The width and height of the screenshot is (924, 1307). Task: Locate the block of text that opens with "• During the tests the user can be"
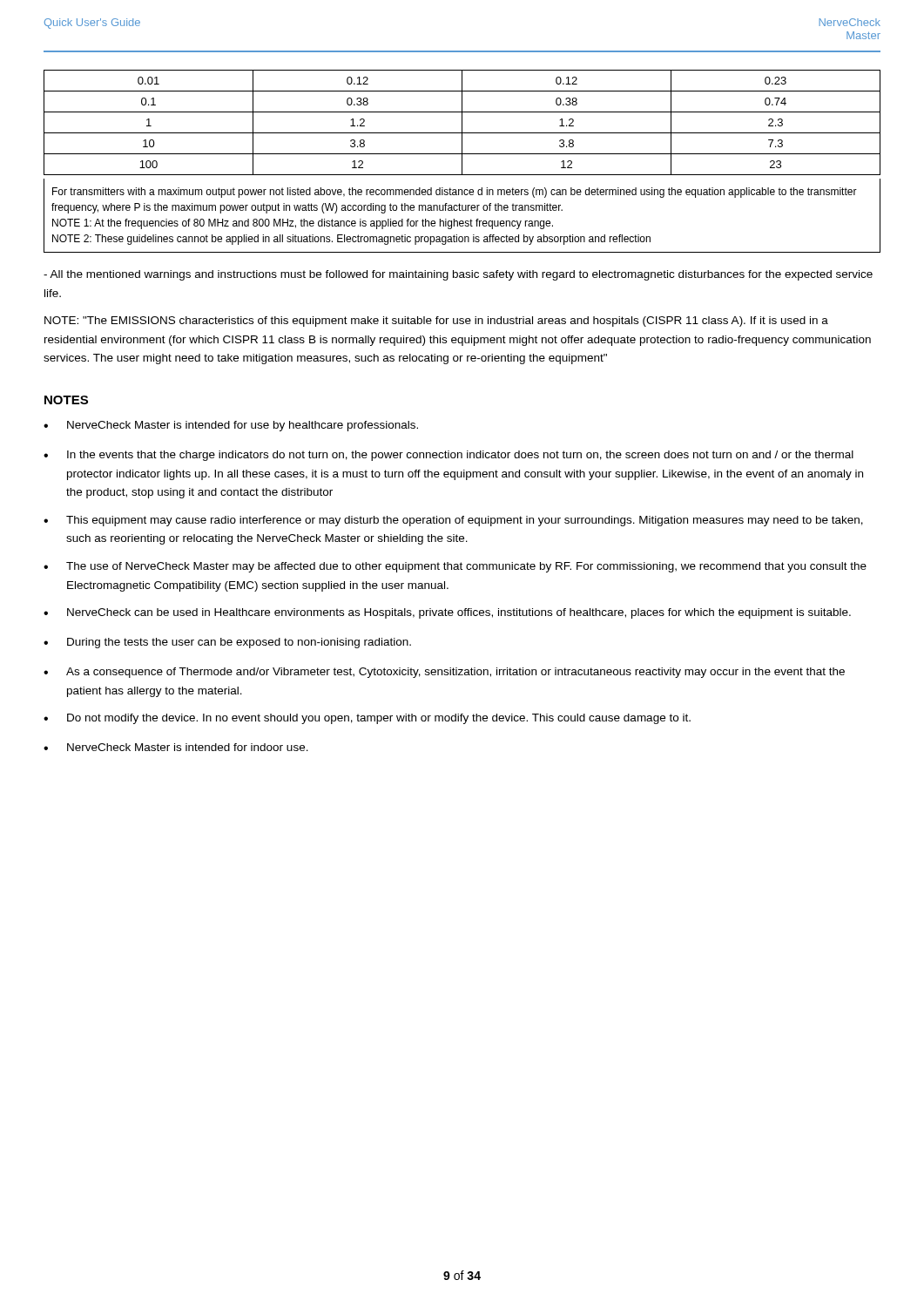[227, 643]
